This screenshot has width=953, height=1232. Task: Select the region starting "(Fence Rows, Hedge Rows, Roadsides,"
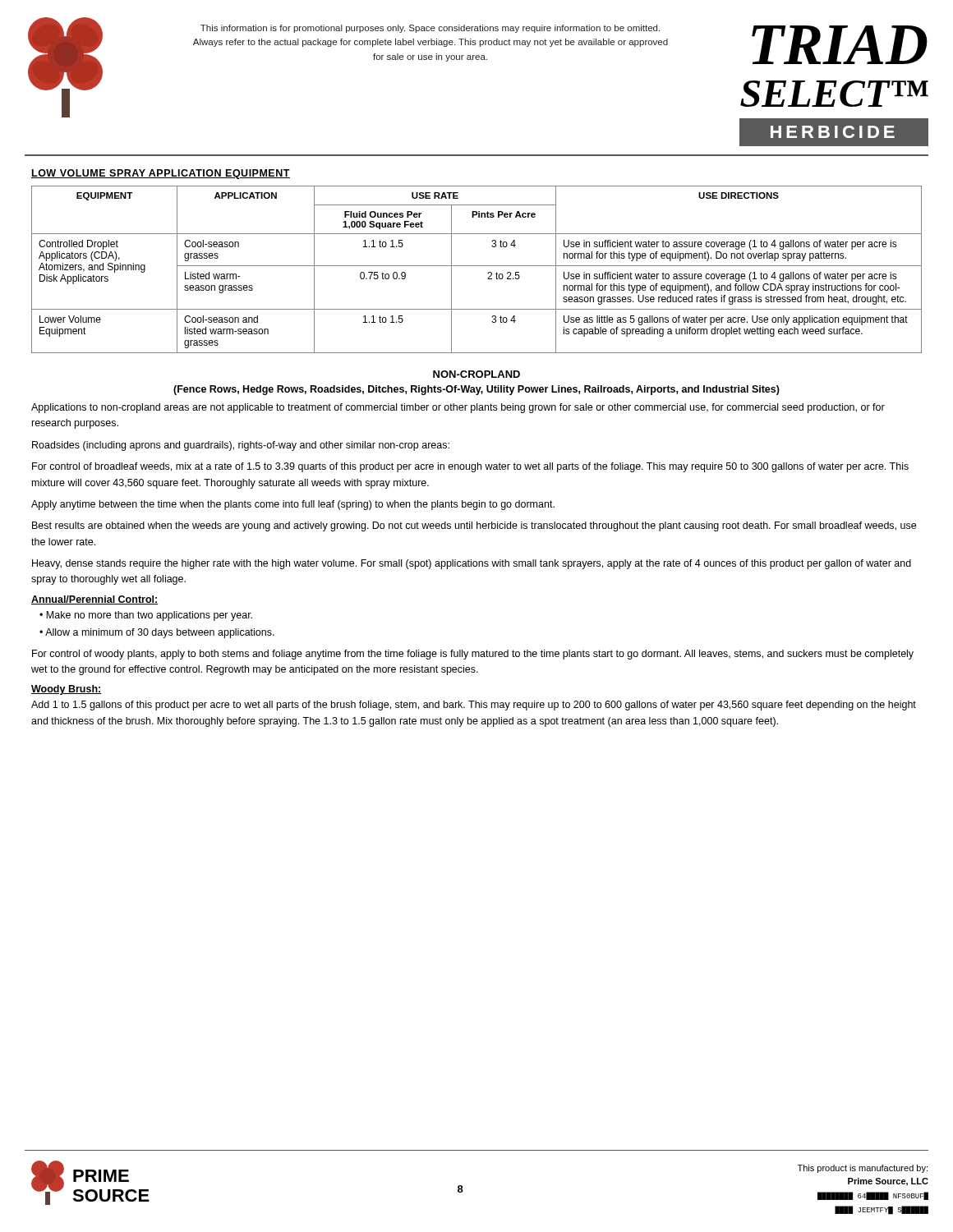tap(476, 389)
